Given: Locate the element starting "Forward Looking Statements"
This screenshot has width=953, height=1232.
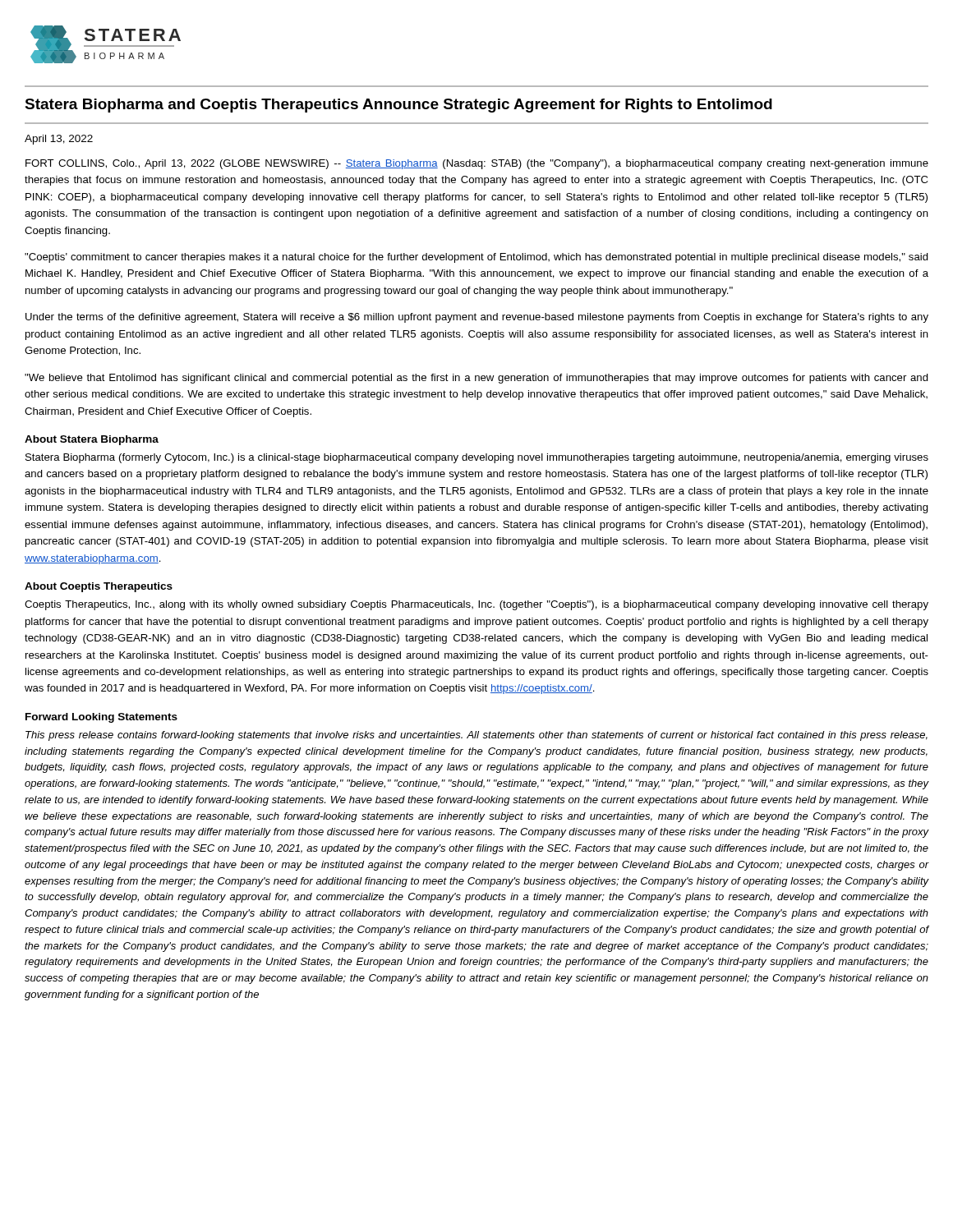Looking at the screenshot, I should click(x=101, y=717).
